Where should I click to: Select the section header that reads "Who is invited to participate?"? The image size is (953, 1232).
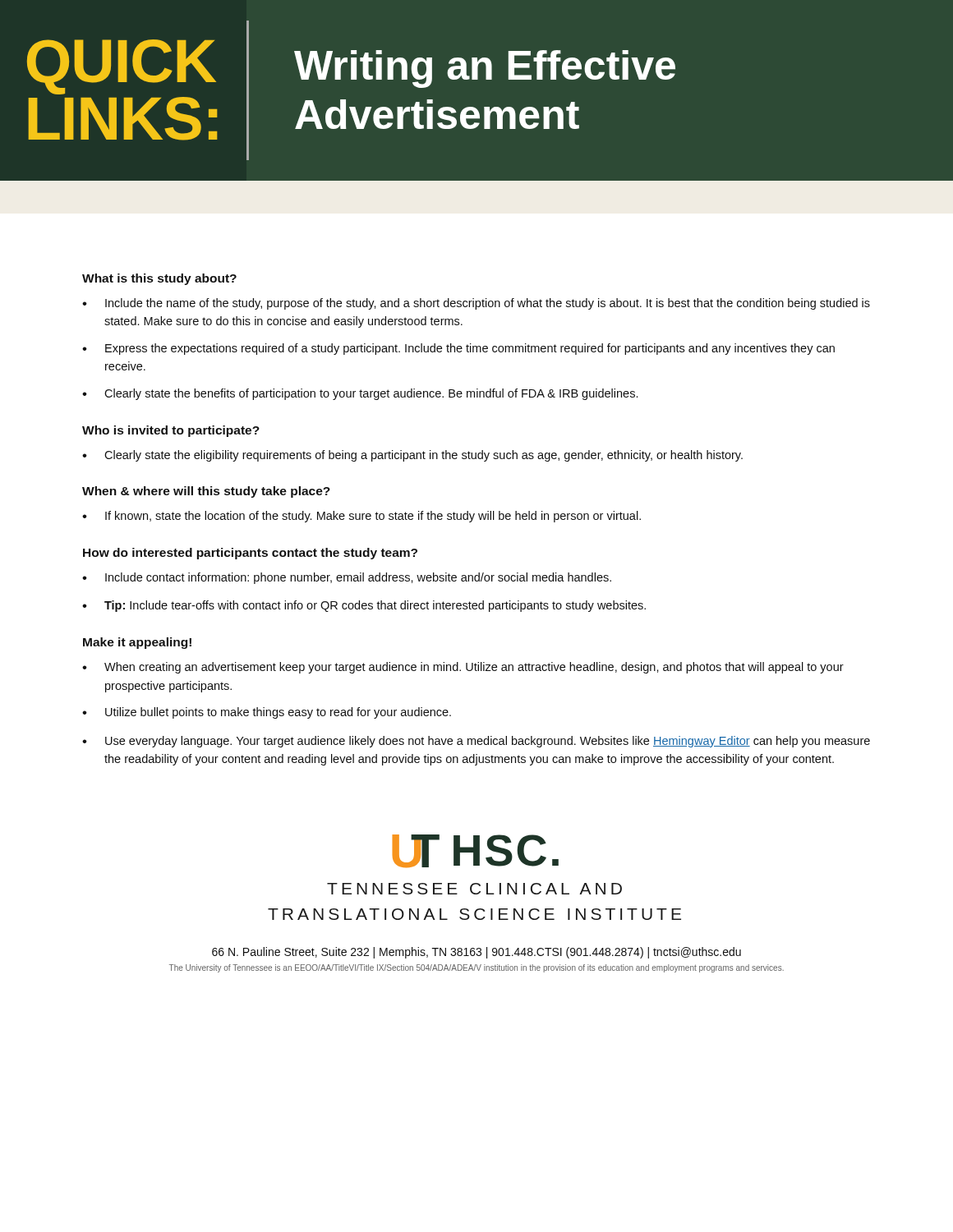coord(171,430)
